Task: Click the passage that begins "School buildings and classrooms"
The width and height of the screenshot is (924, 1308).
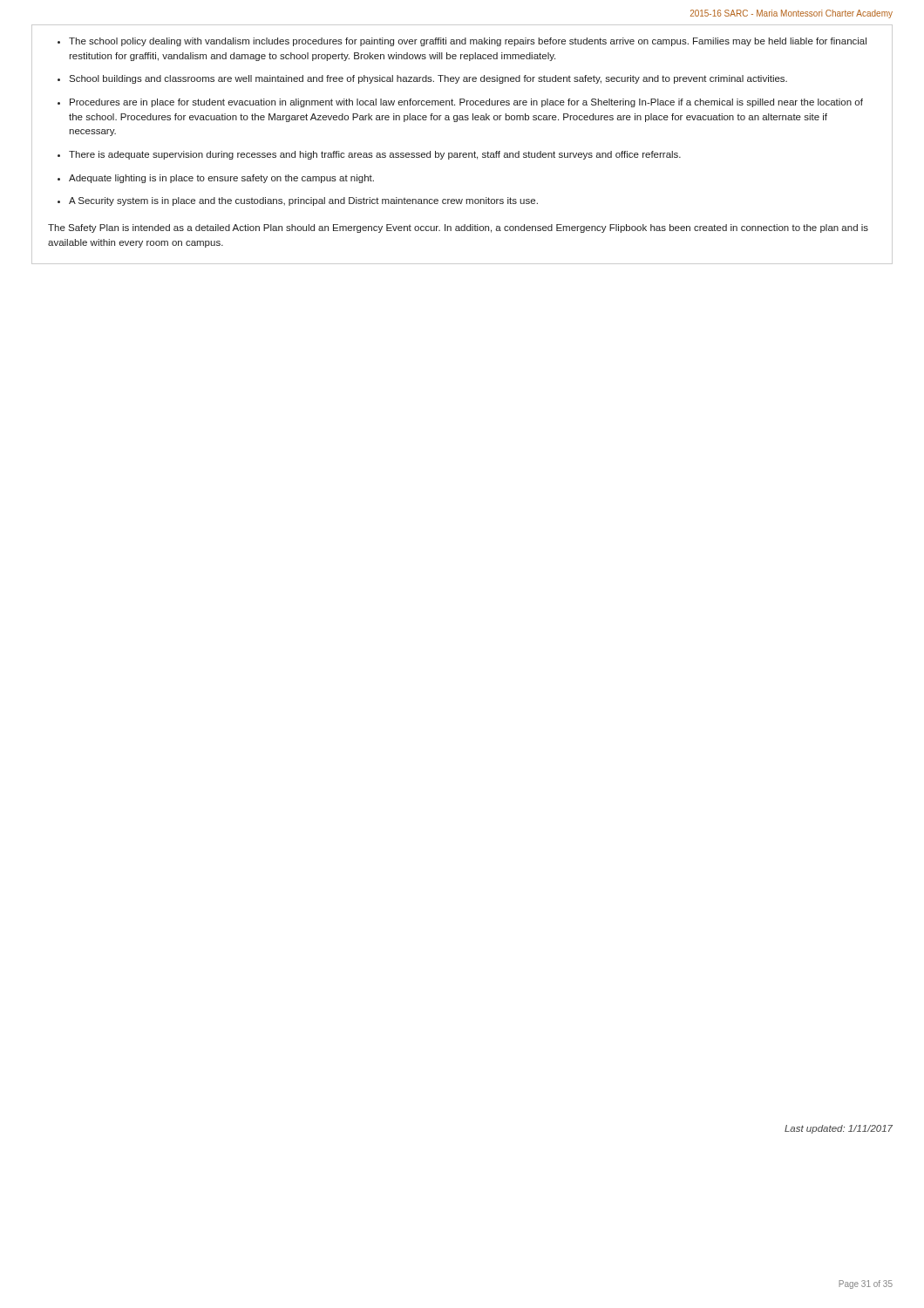Action: (x=428, y=79)
